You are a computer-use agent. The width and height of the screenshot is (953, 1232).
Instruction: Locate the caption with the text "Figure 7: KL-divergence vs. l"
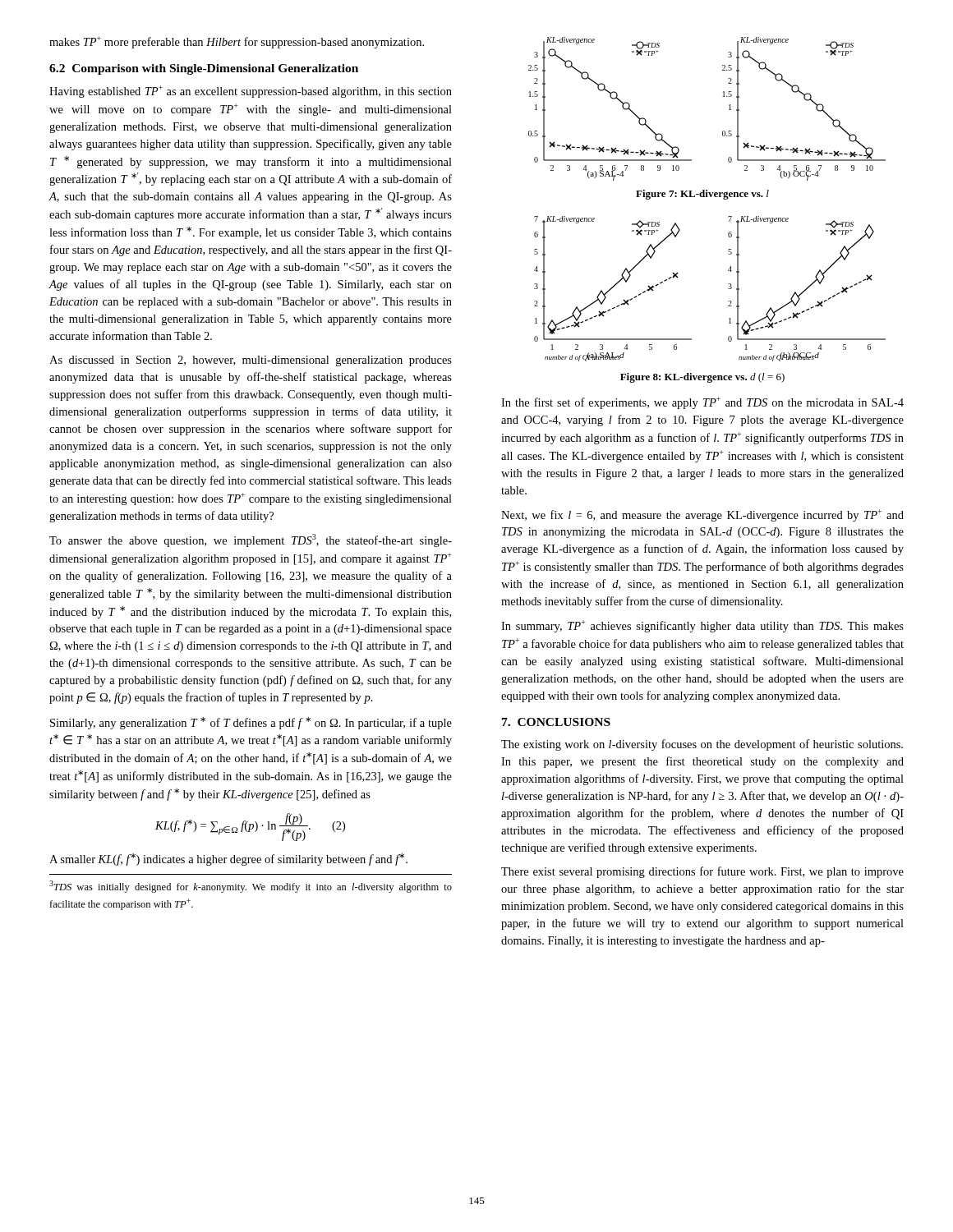click(702, 193)
